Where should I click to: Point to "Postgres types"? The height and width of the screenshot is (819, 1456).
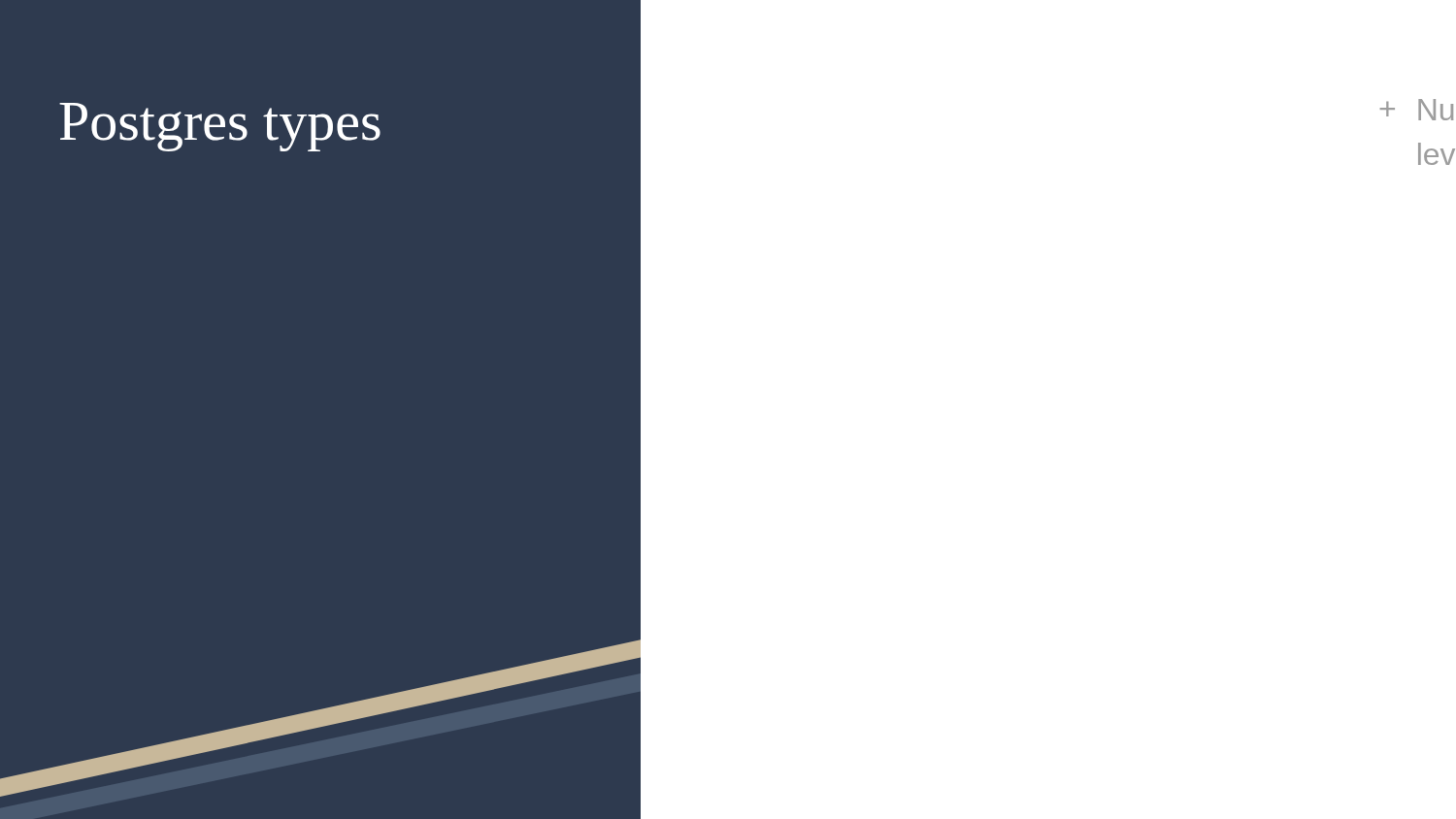pos(220,121)
